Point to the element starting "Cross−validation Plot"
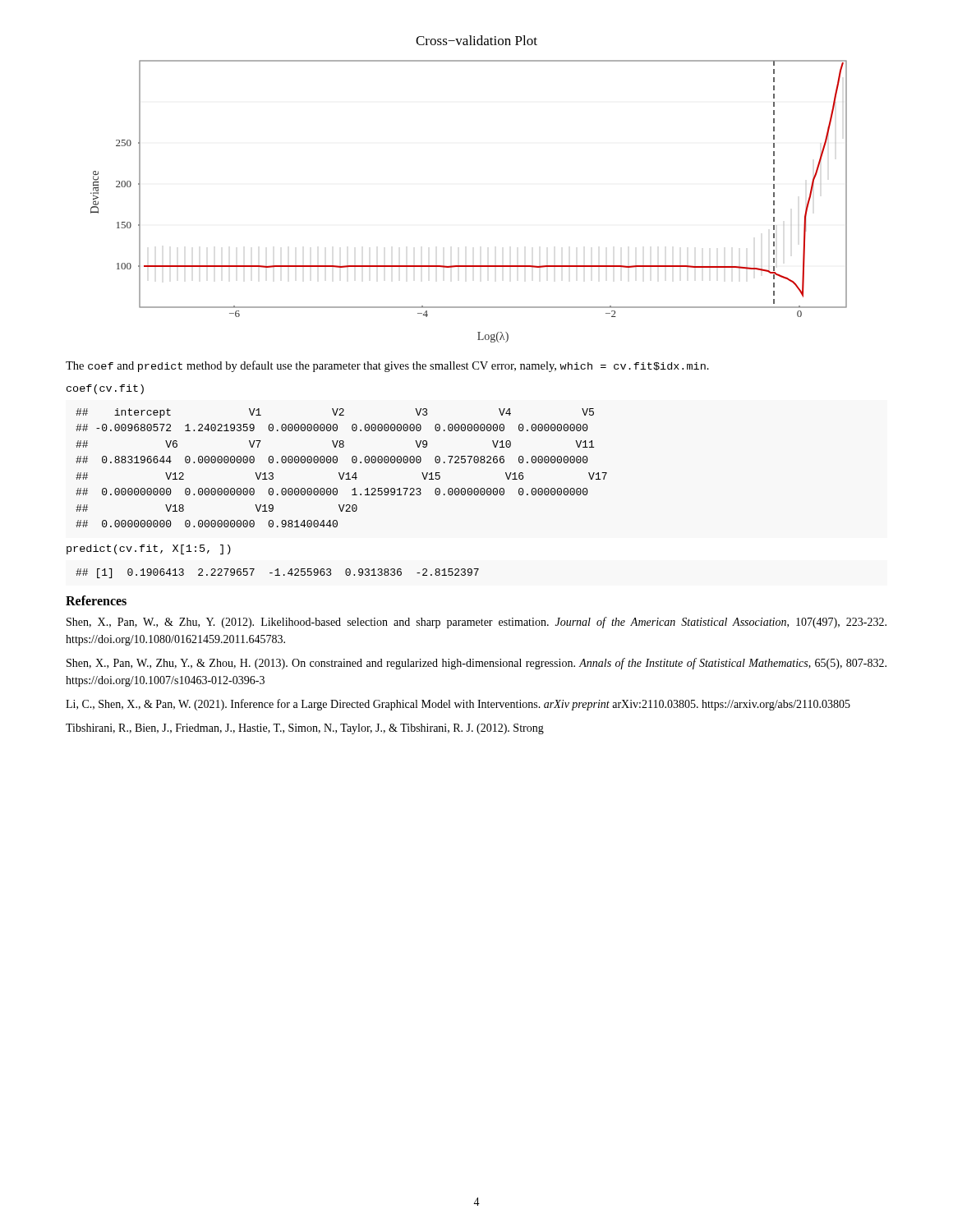This screenshot has height=1232, width=953. 476,41
